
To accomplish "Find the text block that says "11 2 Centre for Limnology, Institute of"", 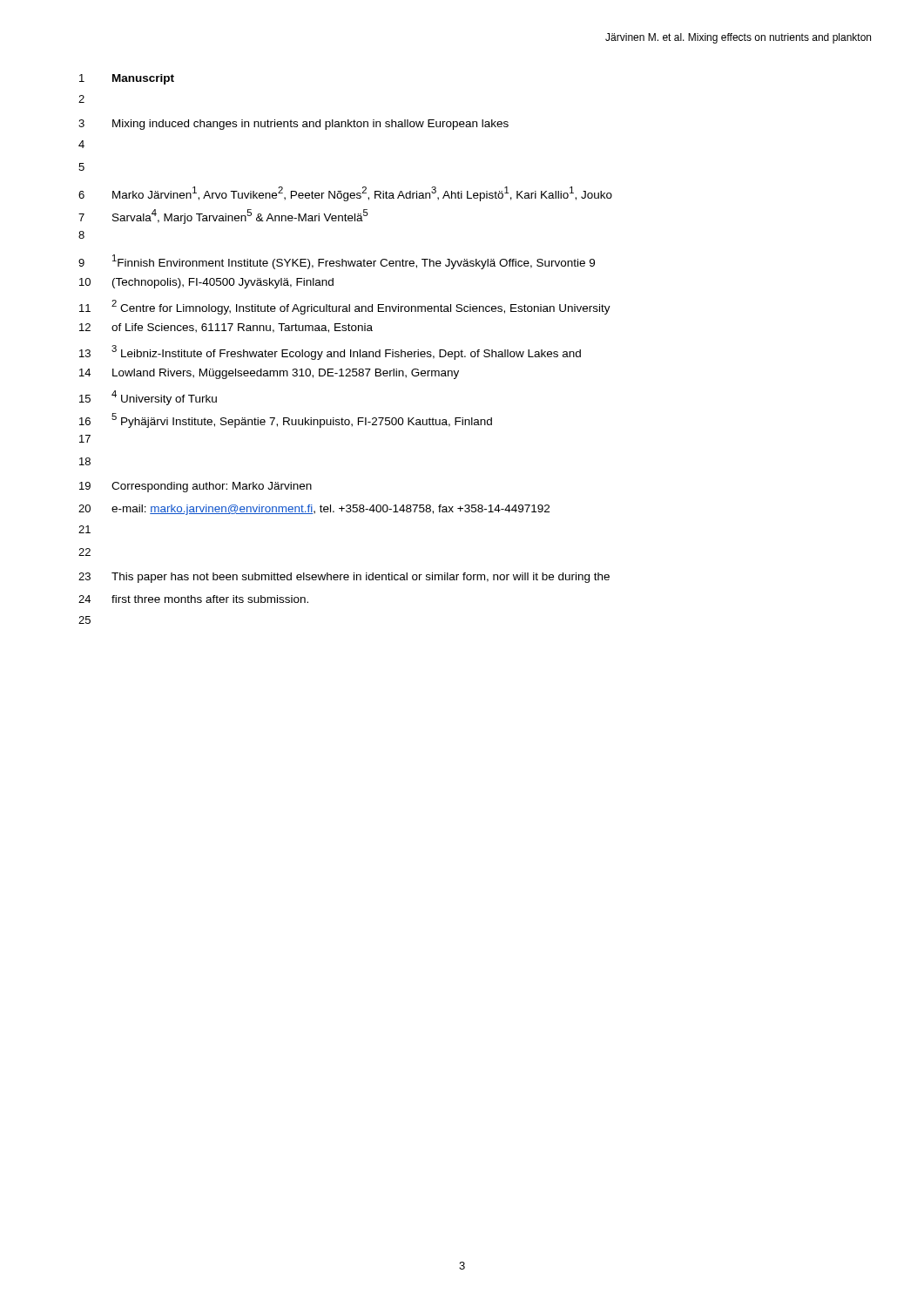I will click(475, 307).
